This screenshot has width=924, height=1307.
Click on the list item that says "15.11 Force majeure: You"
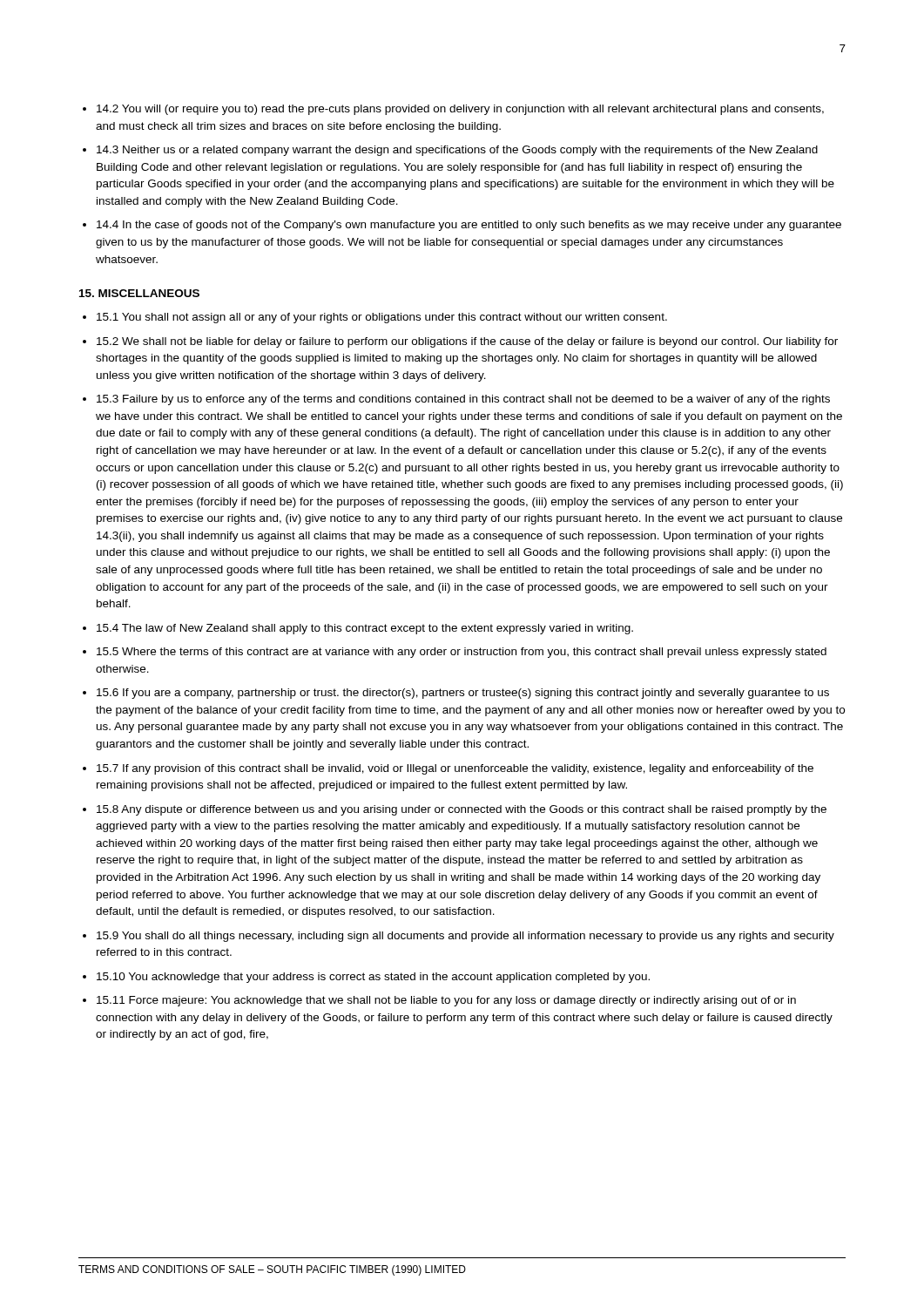[x=464, y=1017]
